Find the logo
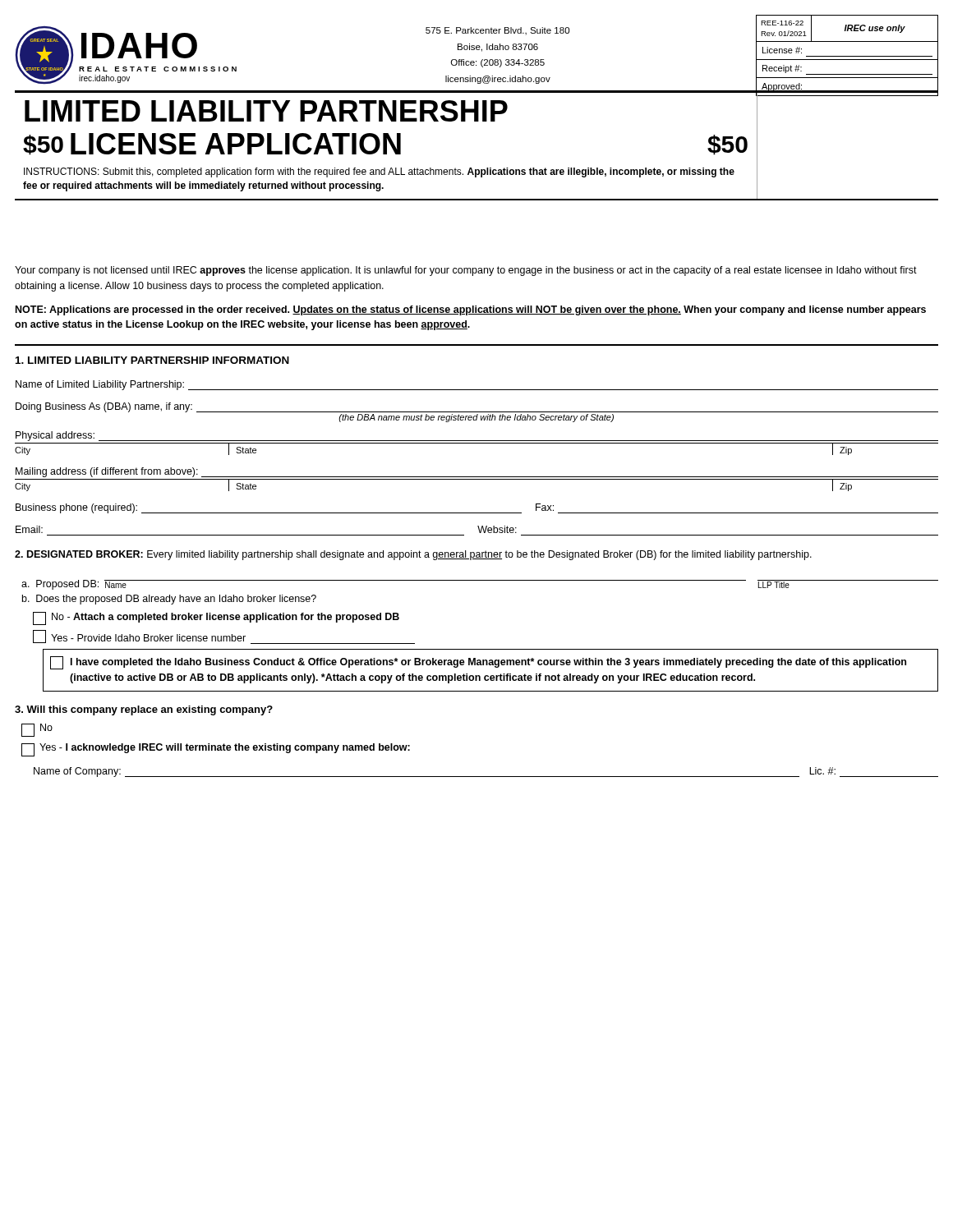Screen dimensions: 1232x953 (x=127, y=55)
